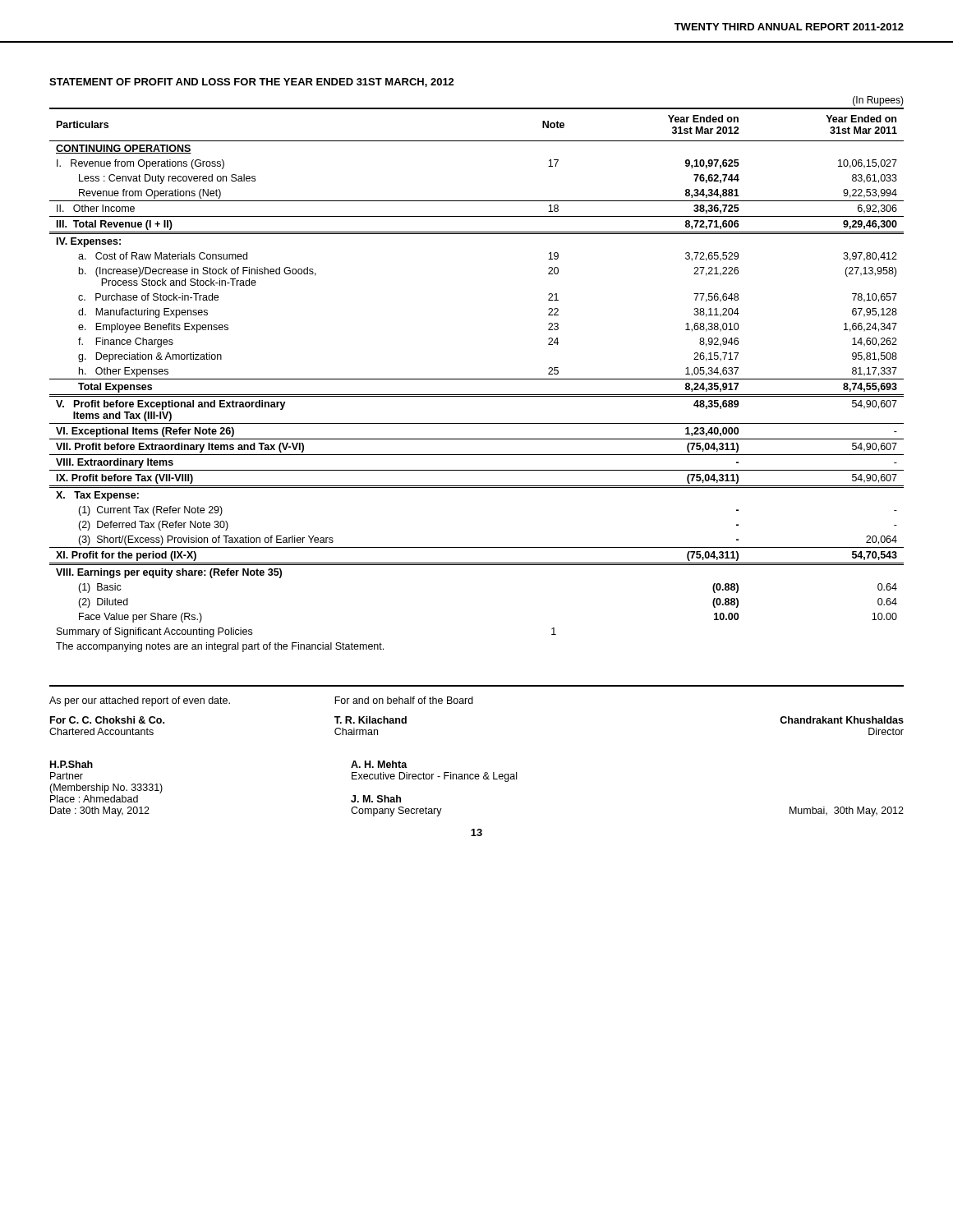
Task: Where does it say "Chandrakant KhushaldasDirector"?
Action: coord(842,726)
